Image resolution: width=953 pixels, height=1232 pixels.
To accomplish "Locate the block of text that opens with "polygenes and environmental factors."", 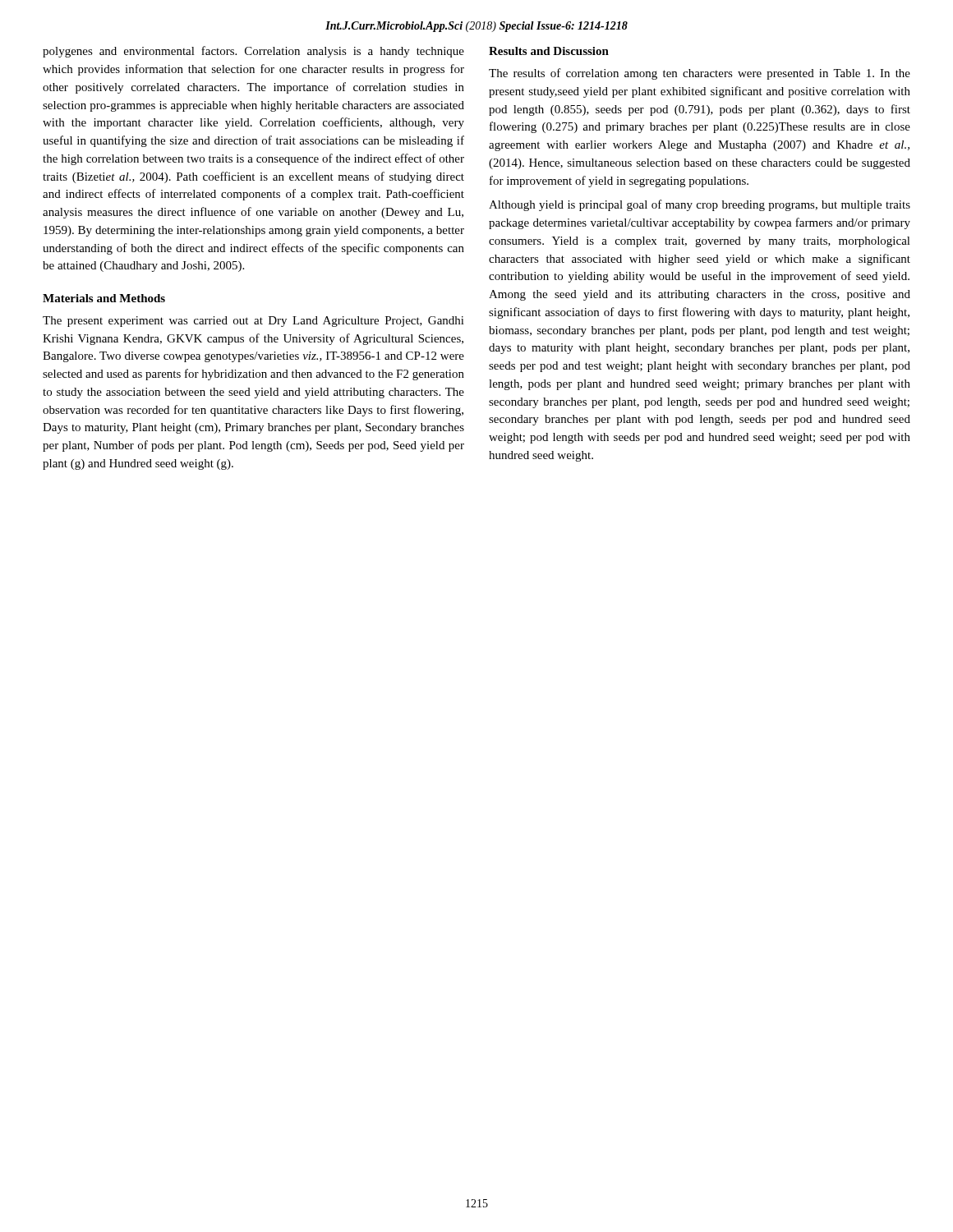I will (x=253, y=159).
